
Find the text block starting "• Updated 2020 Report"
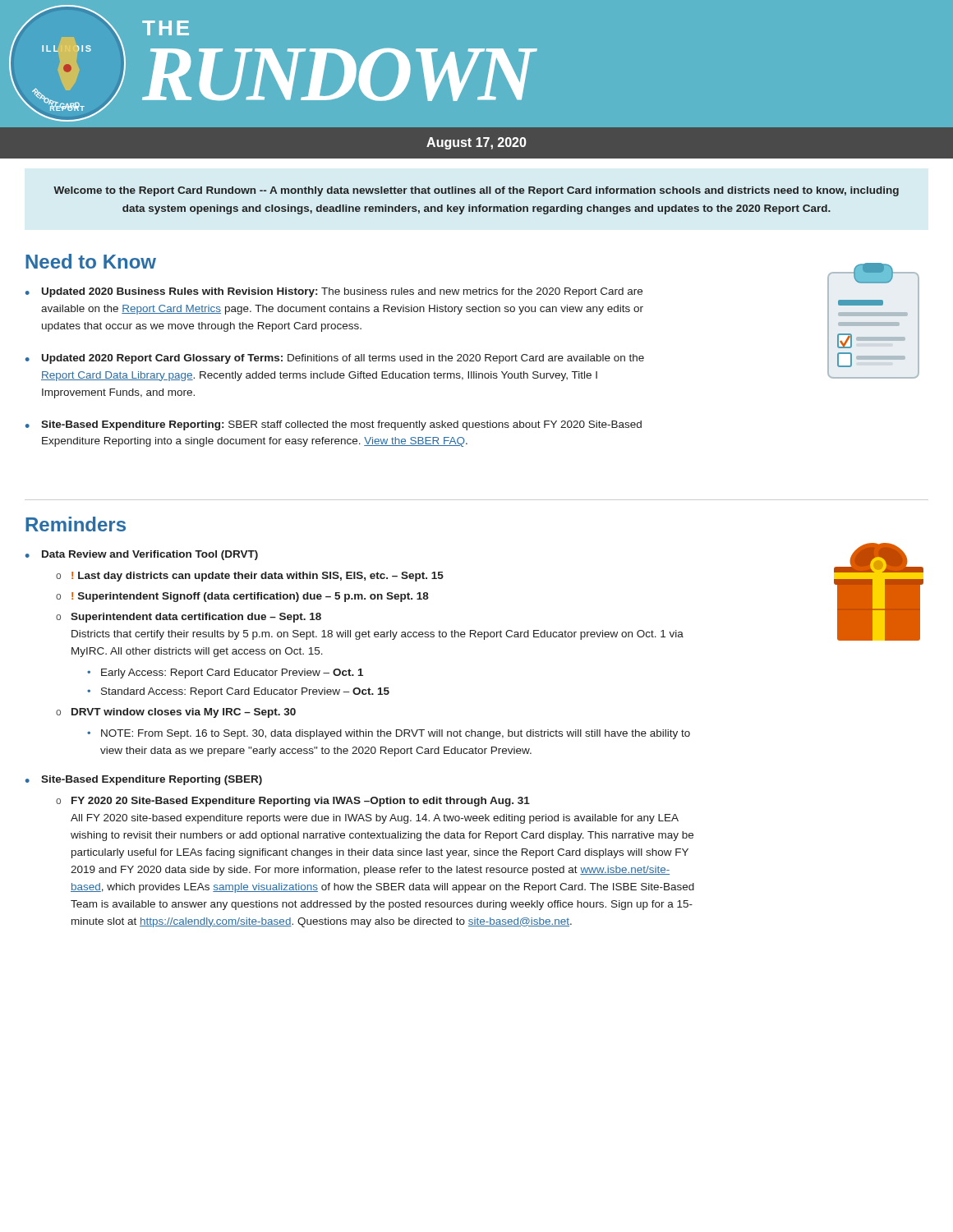pyautogui.click(x=335, y=374)
